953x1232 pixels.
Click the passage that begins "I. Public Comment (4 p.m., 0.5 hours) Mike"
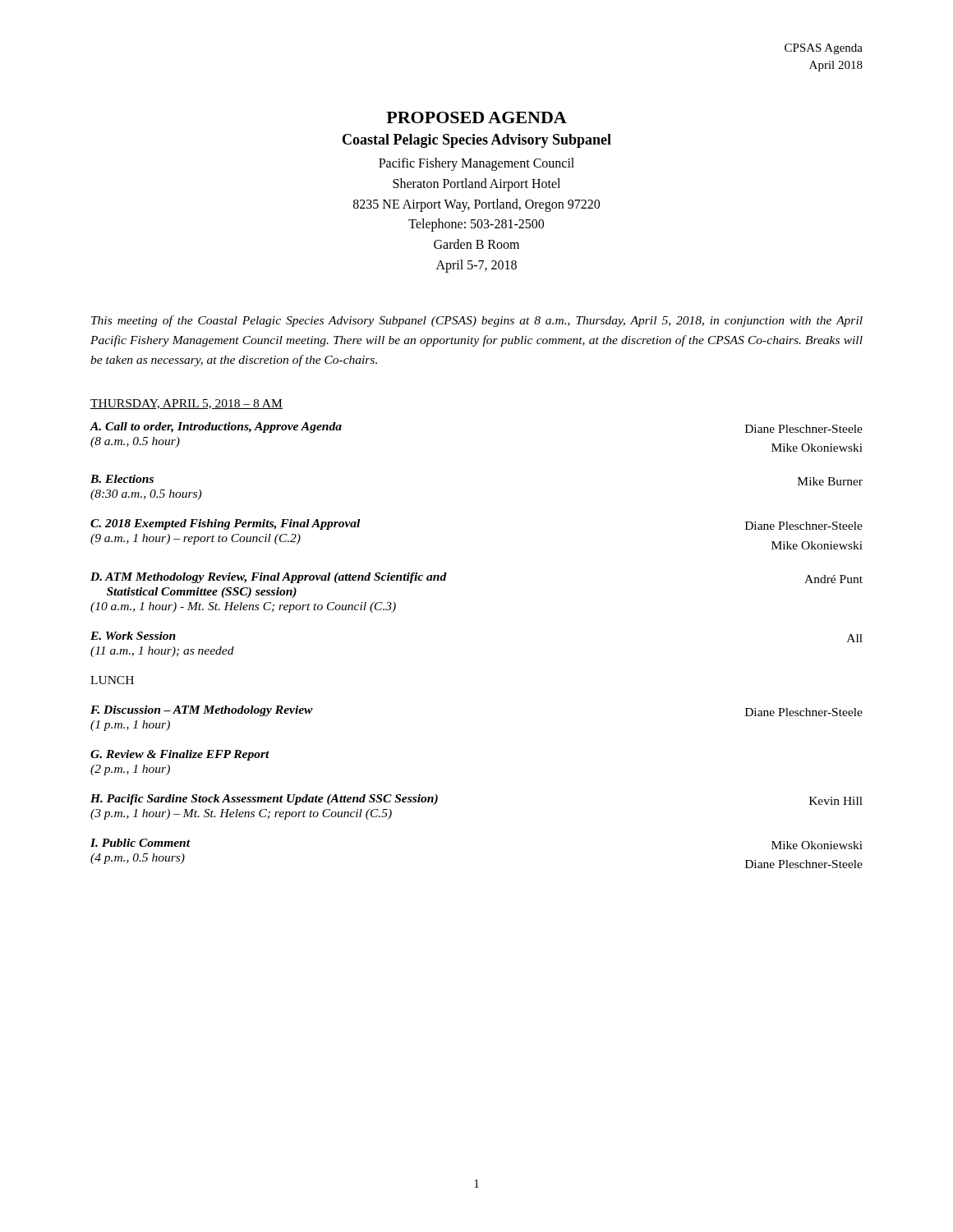coord(129,843)
